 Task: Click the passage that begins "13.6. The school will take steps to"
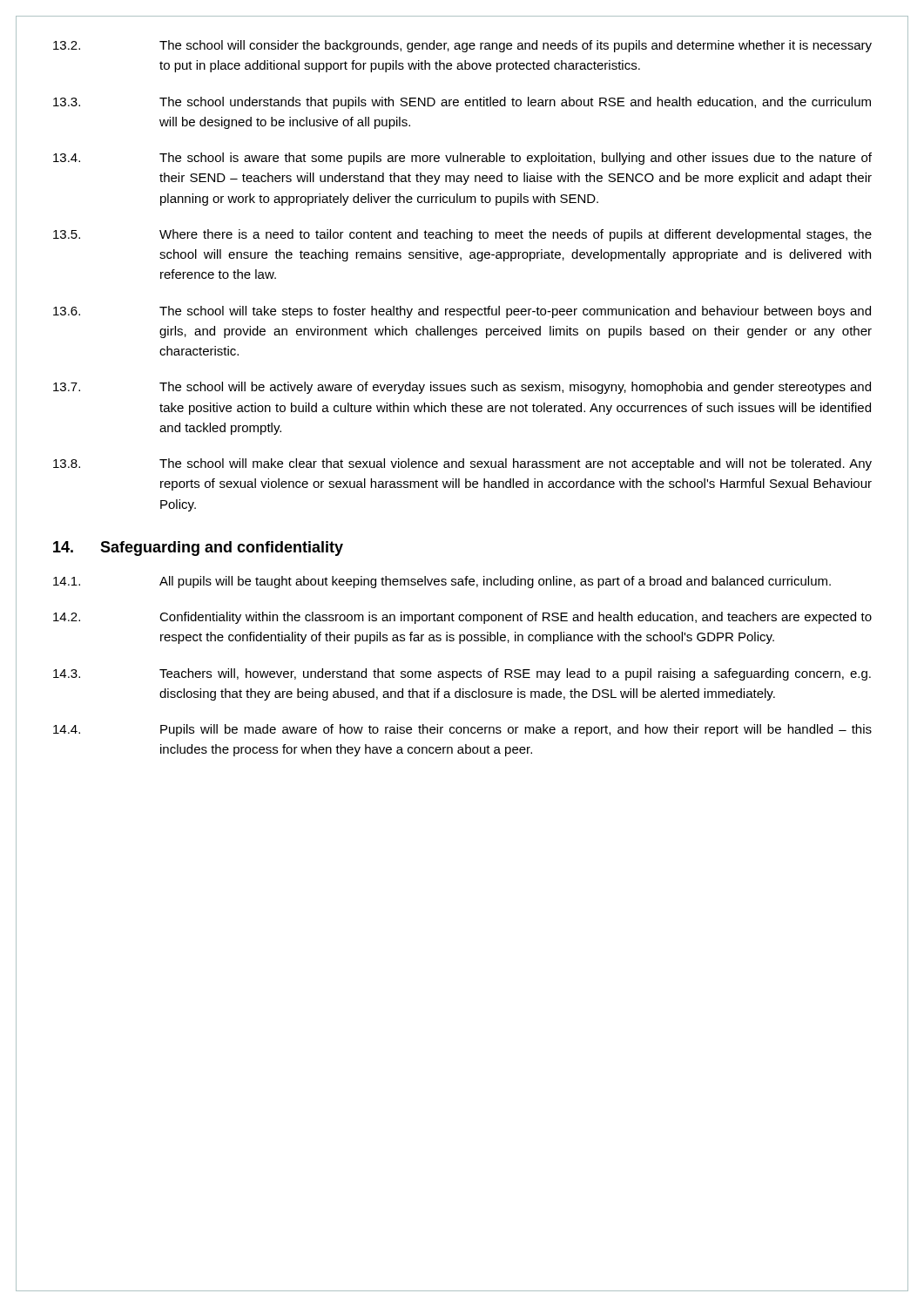[x=462, y=331]
